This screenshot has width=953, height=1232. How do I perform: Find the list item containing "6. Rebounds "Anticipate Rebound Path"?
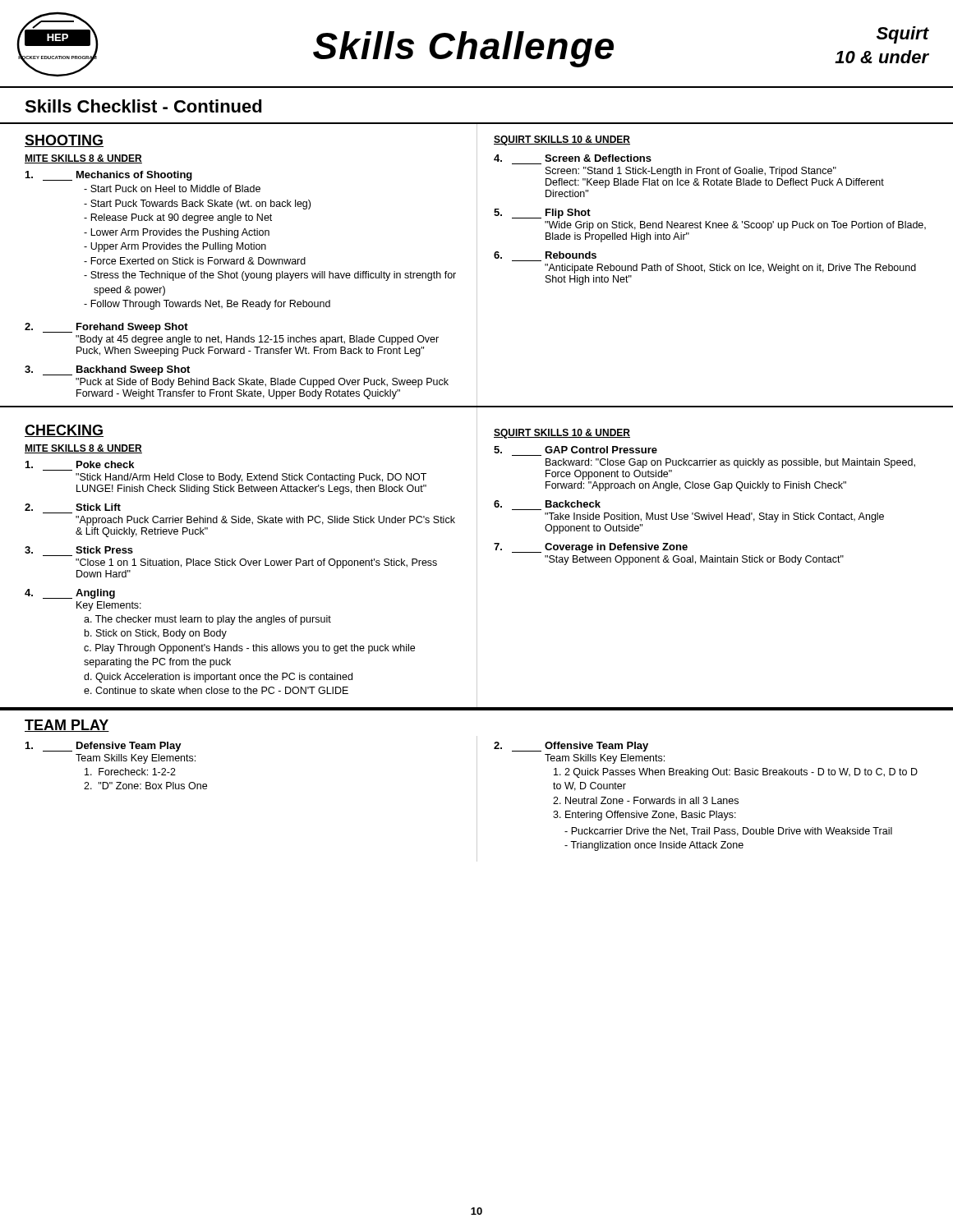coord(711,267)
